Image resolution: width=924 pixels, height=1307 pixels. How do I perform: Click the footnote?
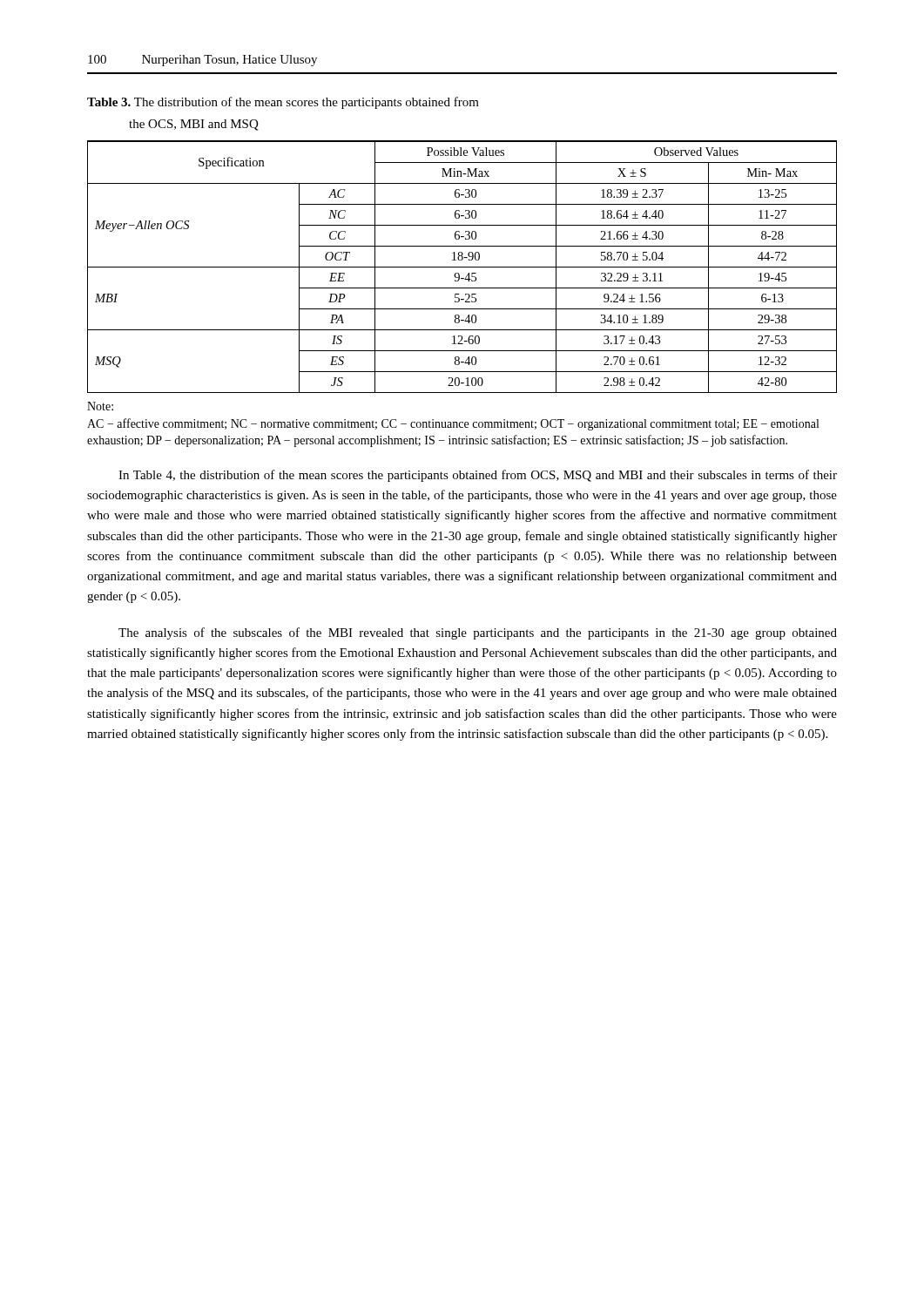click(x=462, y=424)
